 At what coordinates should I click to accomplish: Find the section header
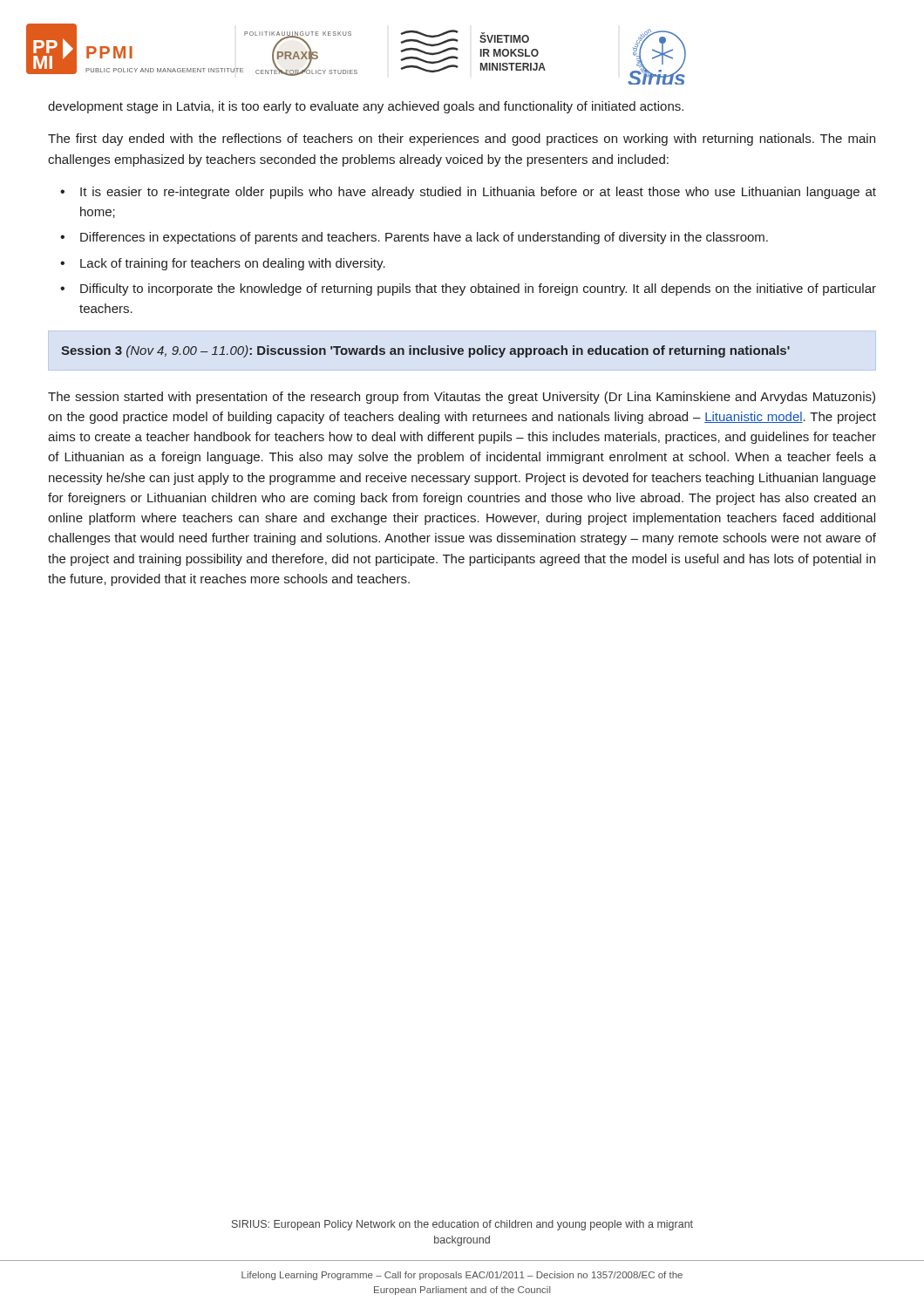(426, 350)
